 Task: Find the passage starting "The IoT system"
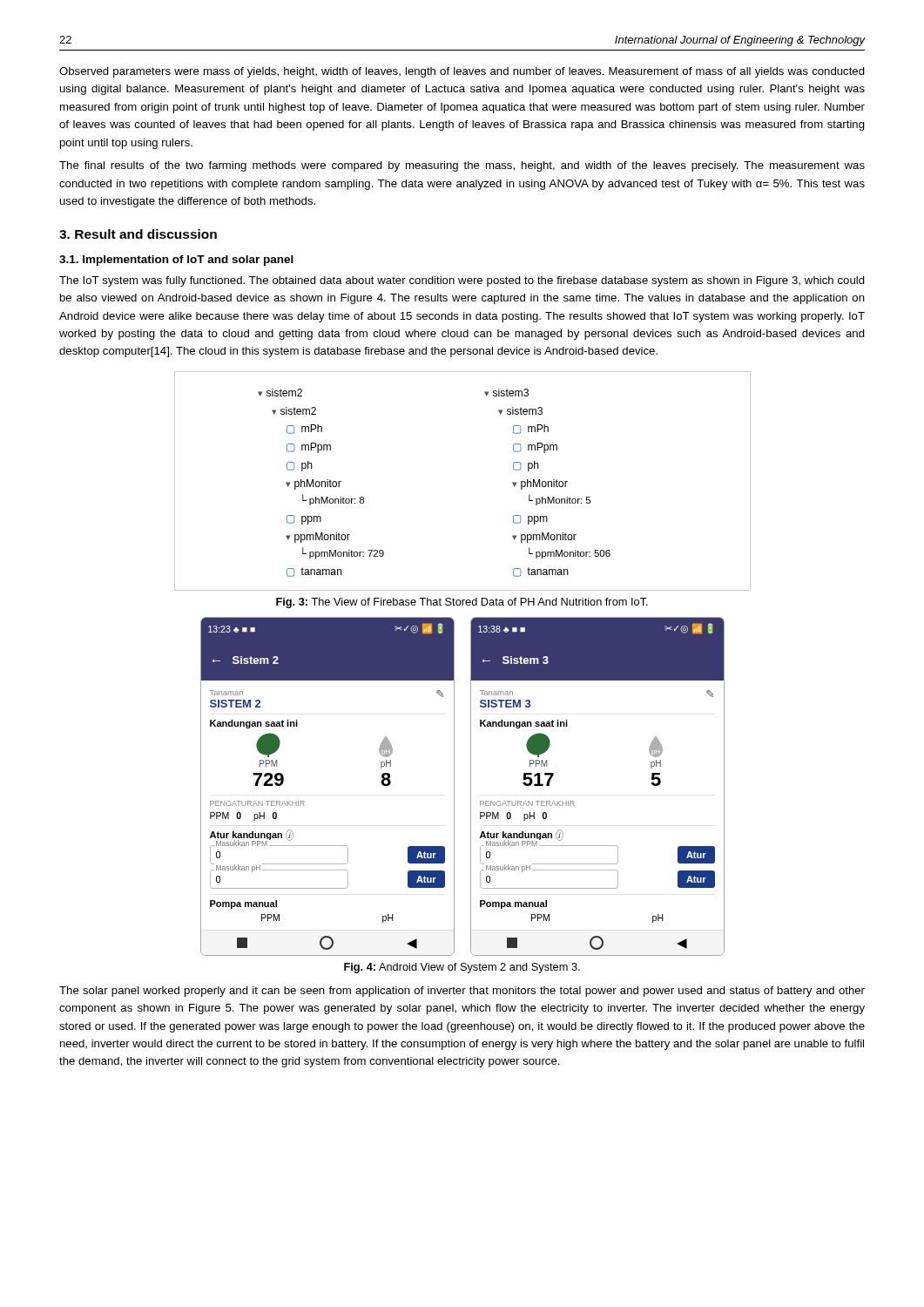tap(462, 315)
